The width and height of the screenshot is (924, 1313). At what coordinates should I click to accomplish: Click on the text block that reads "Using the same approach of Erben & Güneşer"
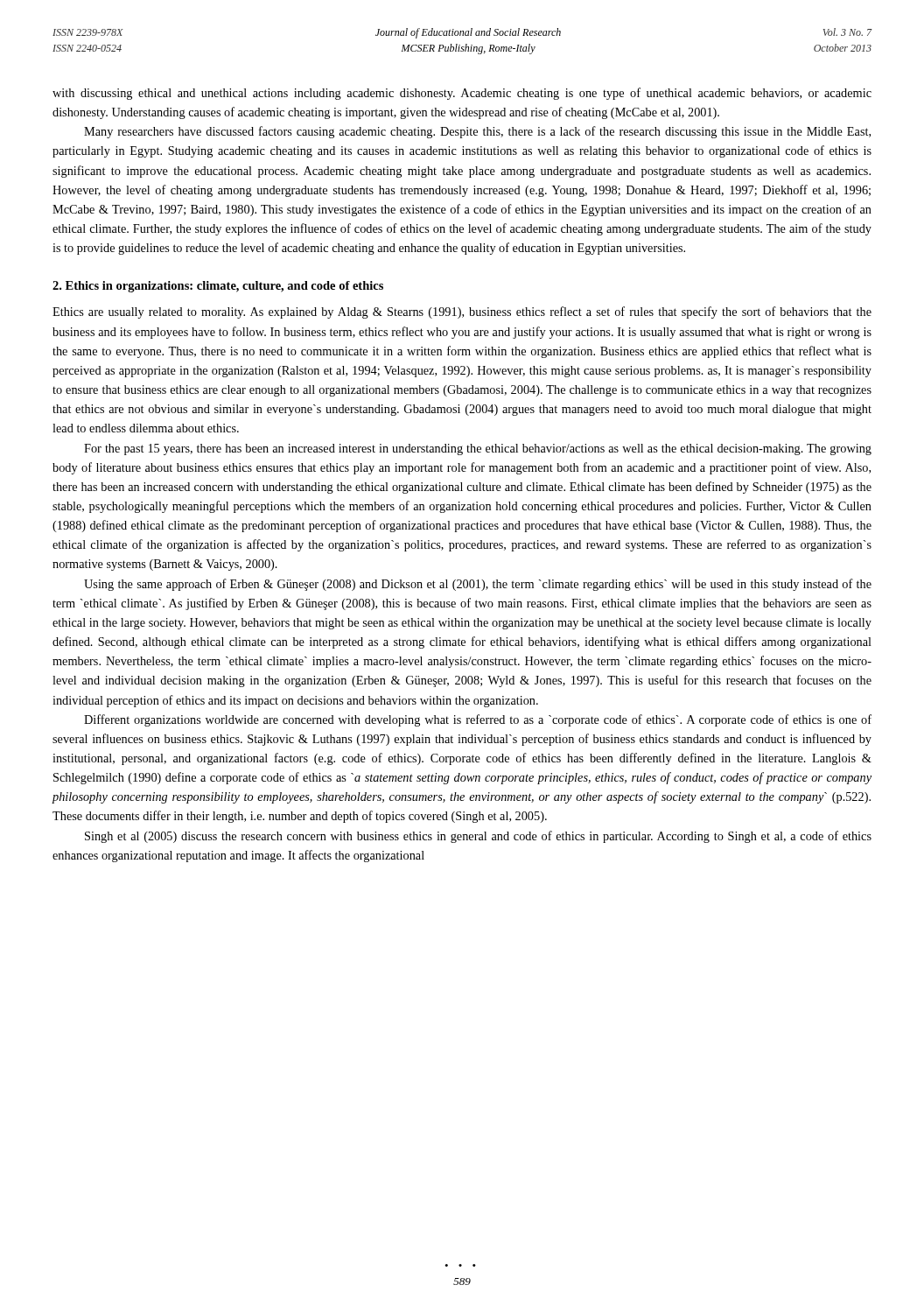(462, 642)
